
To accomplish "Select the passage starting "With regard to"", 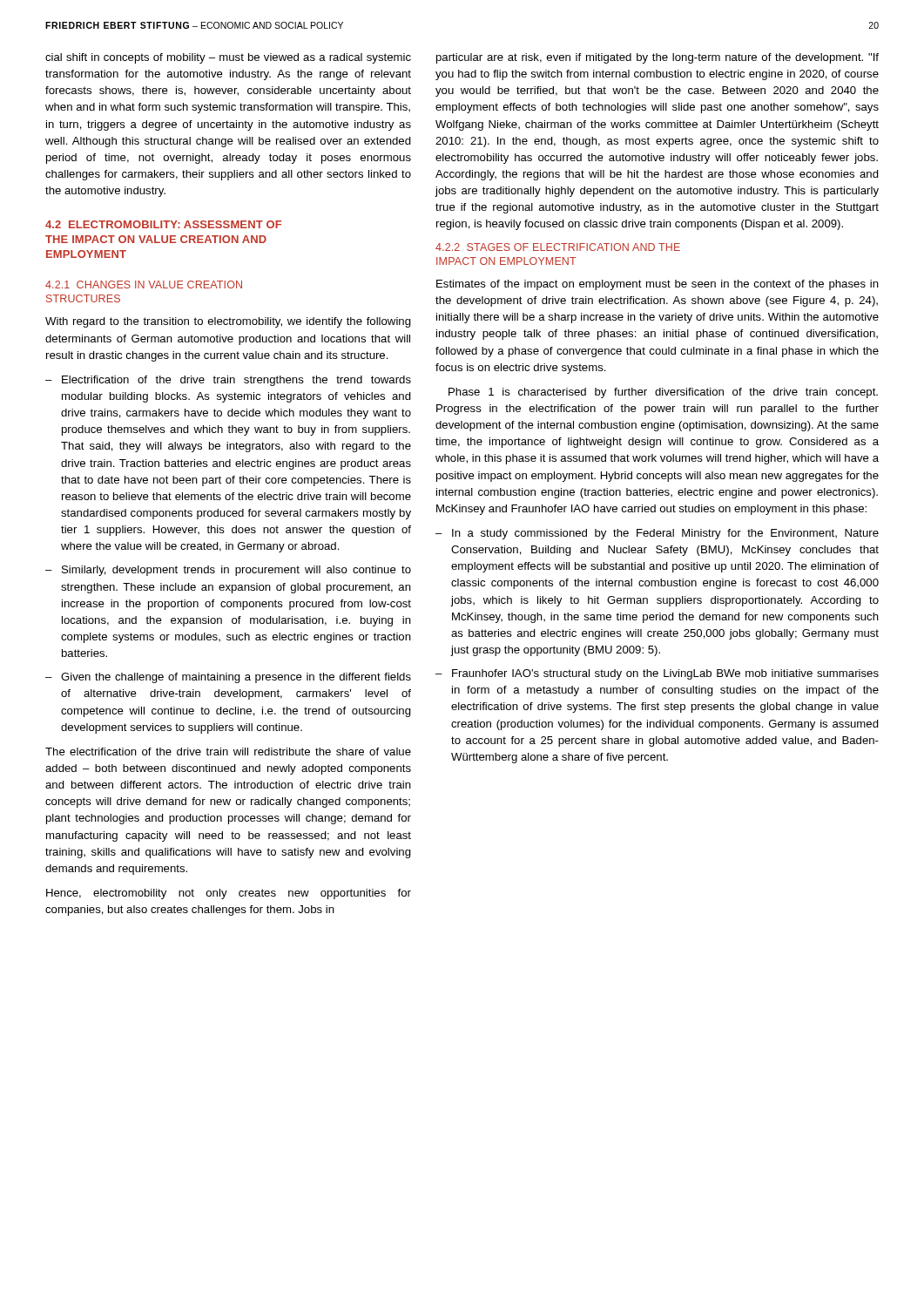I will (x=228, y=338).
